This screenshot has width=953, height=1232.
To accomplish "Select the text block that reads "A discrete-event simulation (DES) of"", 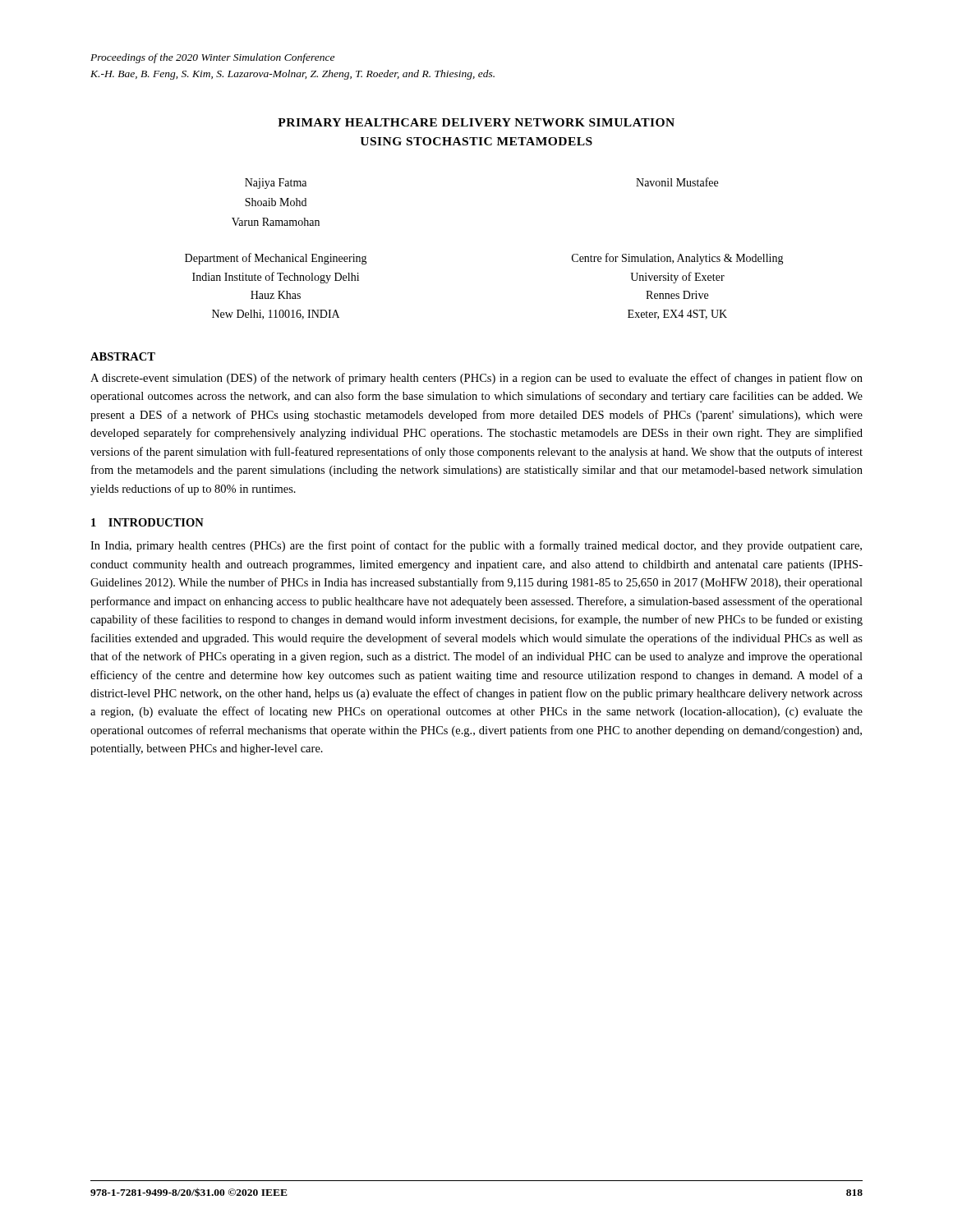I will point(476,433).
